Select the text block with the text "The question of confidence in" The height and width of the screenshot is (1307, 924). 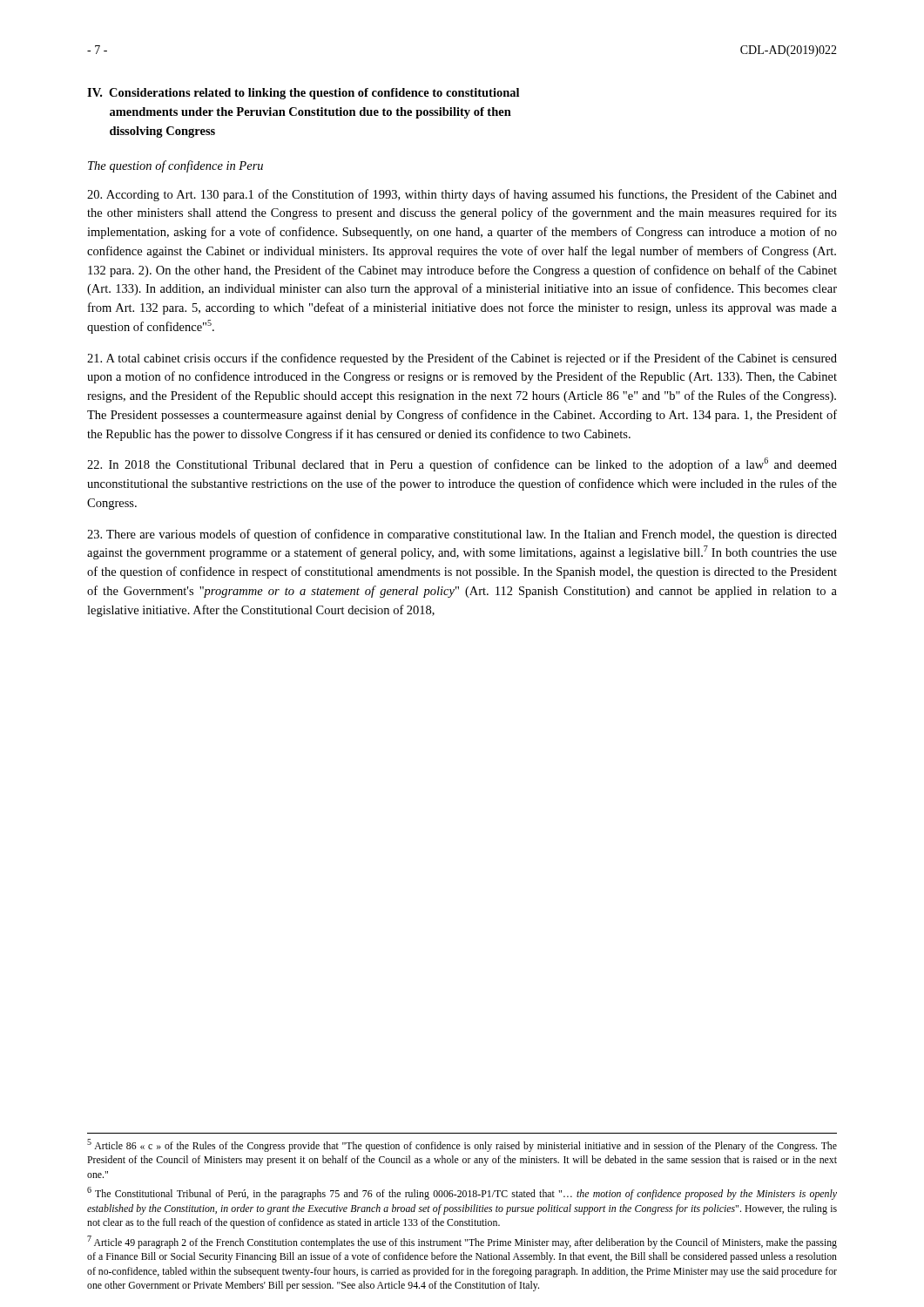coord(175,165)
